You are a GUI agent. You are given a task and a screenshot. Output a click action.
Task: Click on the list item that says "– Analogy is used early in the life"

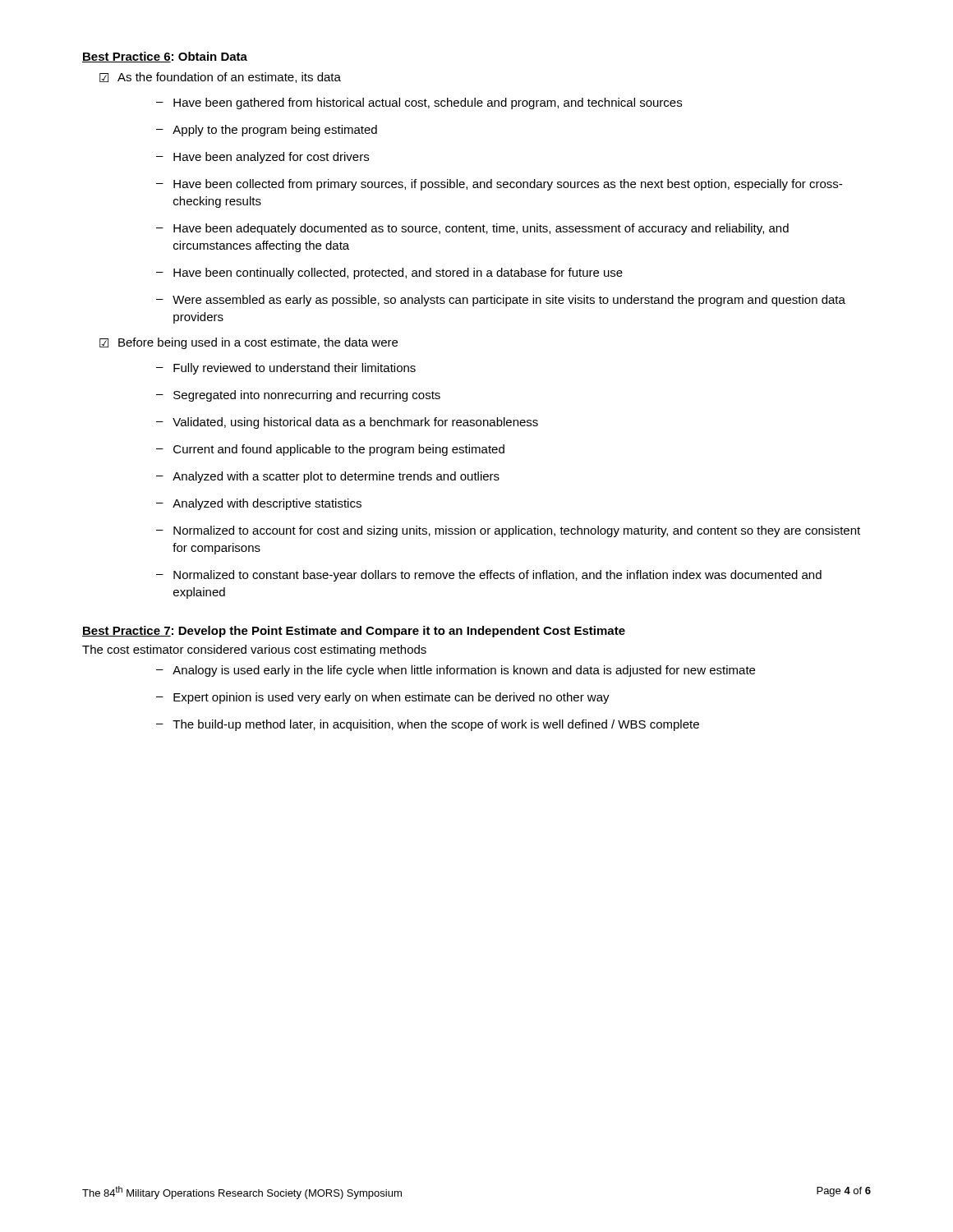point(456,670)
